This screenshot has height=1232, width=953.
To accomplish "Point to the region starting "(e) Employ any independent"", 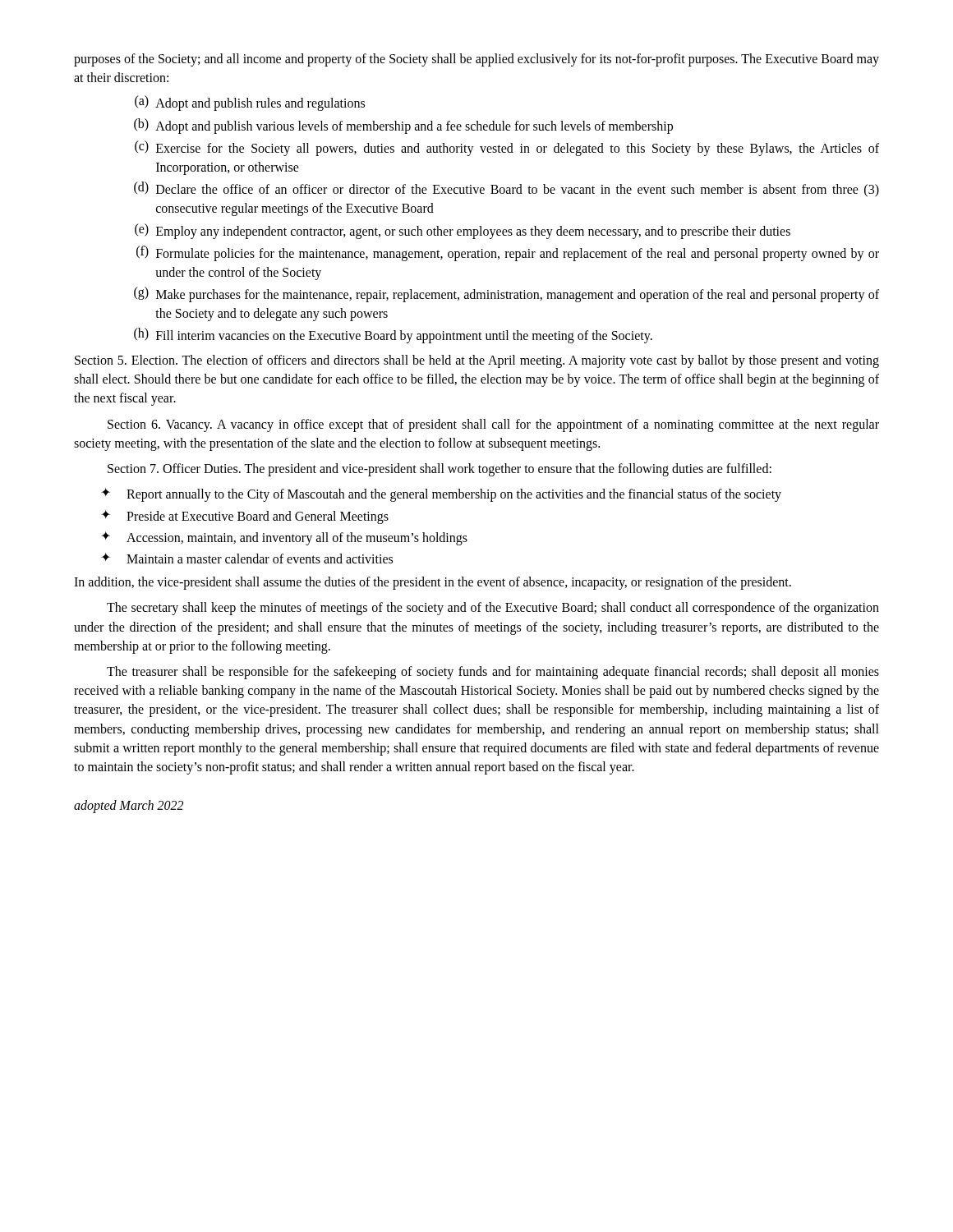I will (x=500, y=231).
